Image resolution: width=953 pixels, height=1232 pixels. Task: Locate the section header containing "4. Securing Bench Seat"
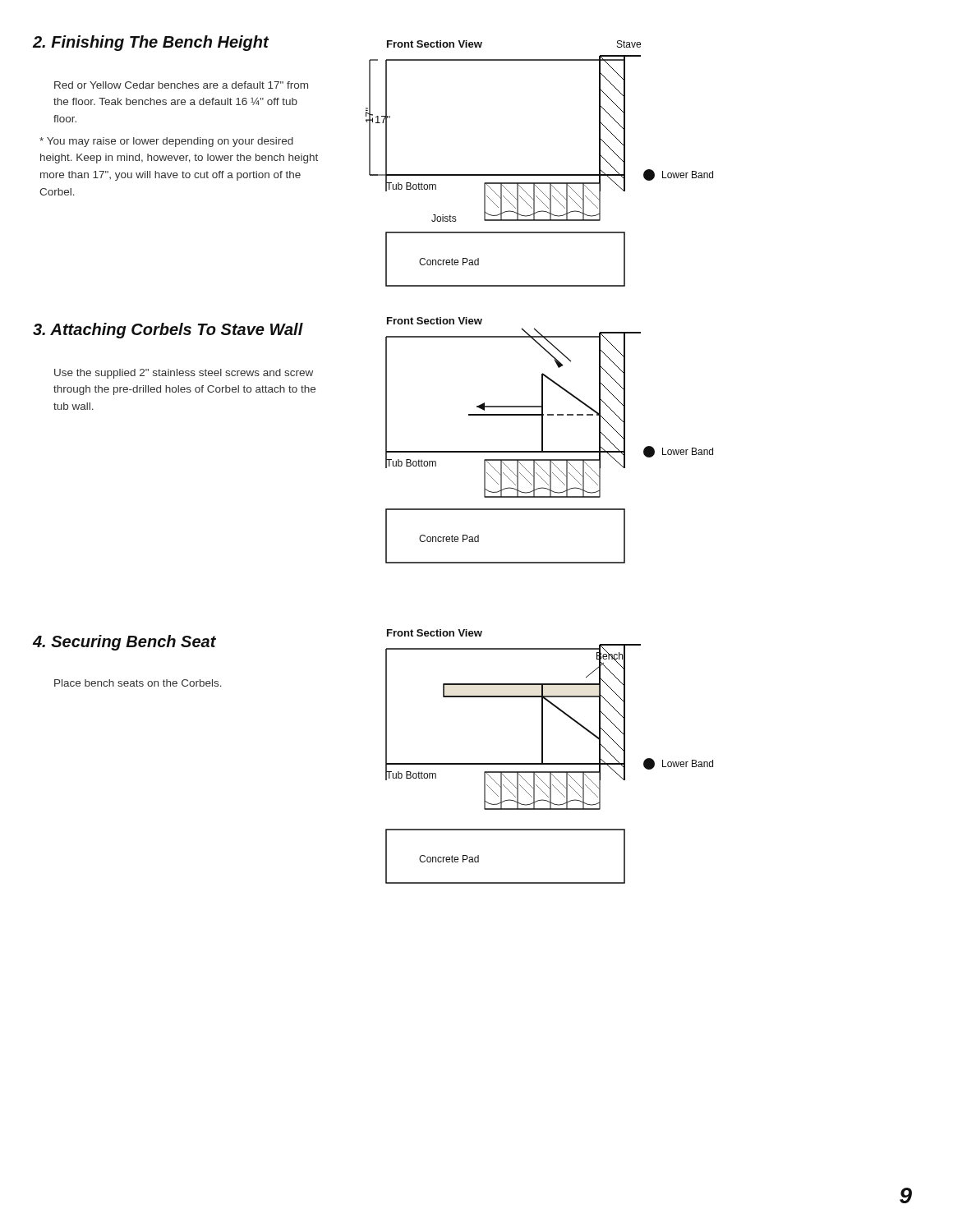(x=124, y=641)
